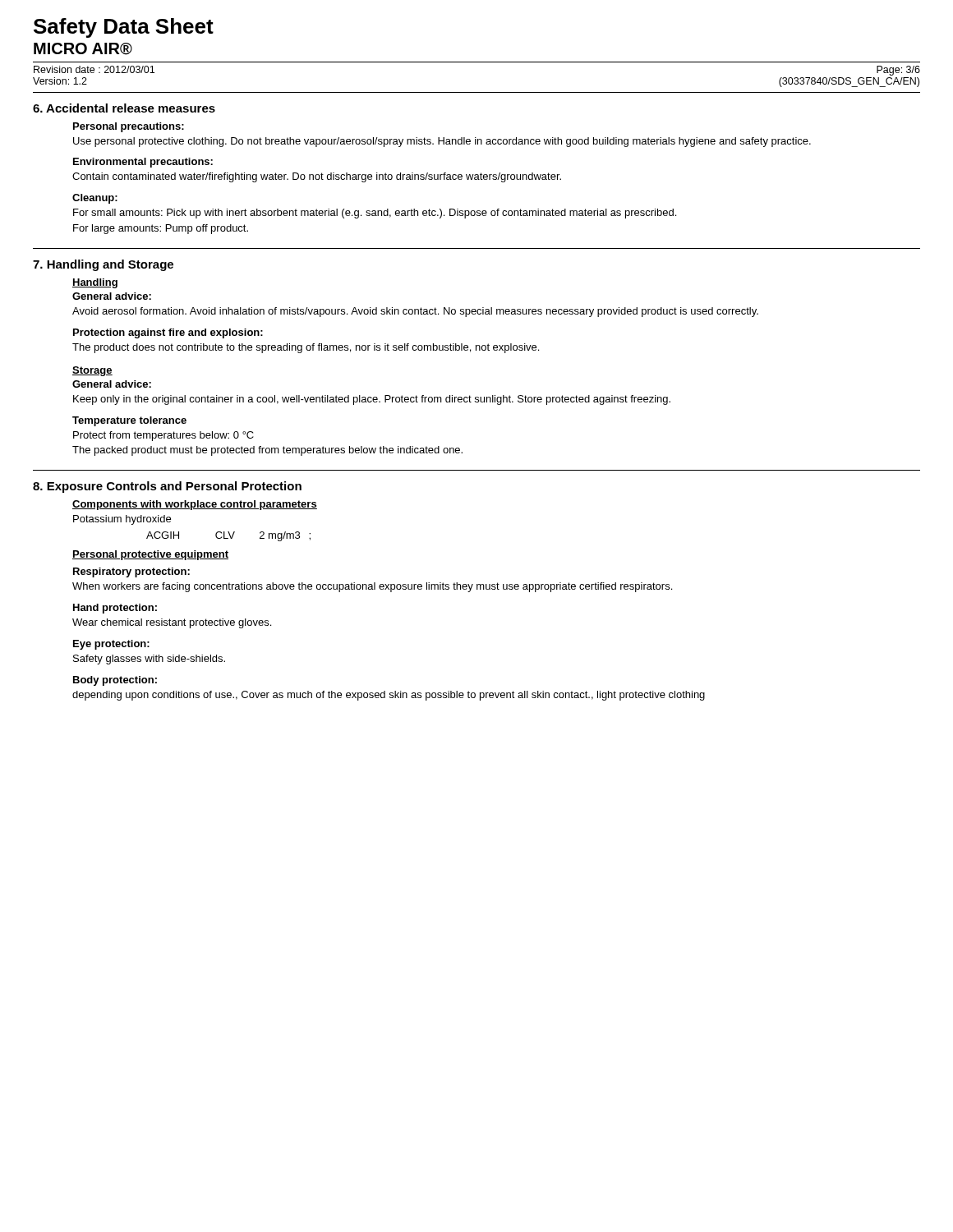
Task: Locate the text block with the text "General advice: Avoid aerosol formation. Avoid"
Action: pos(496,305)
